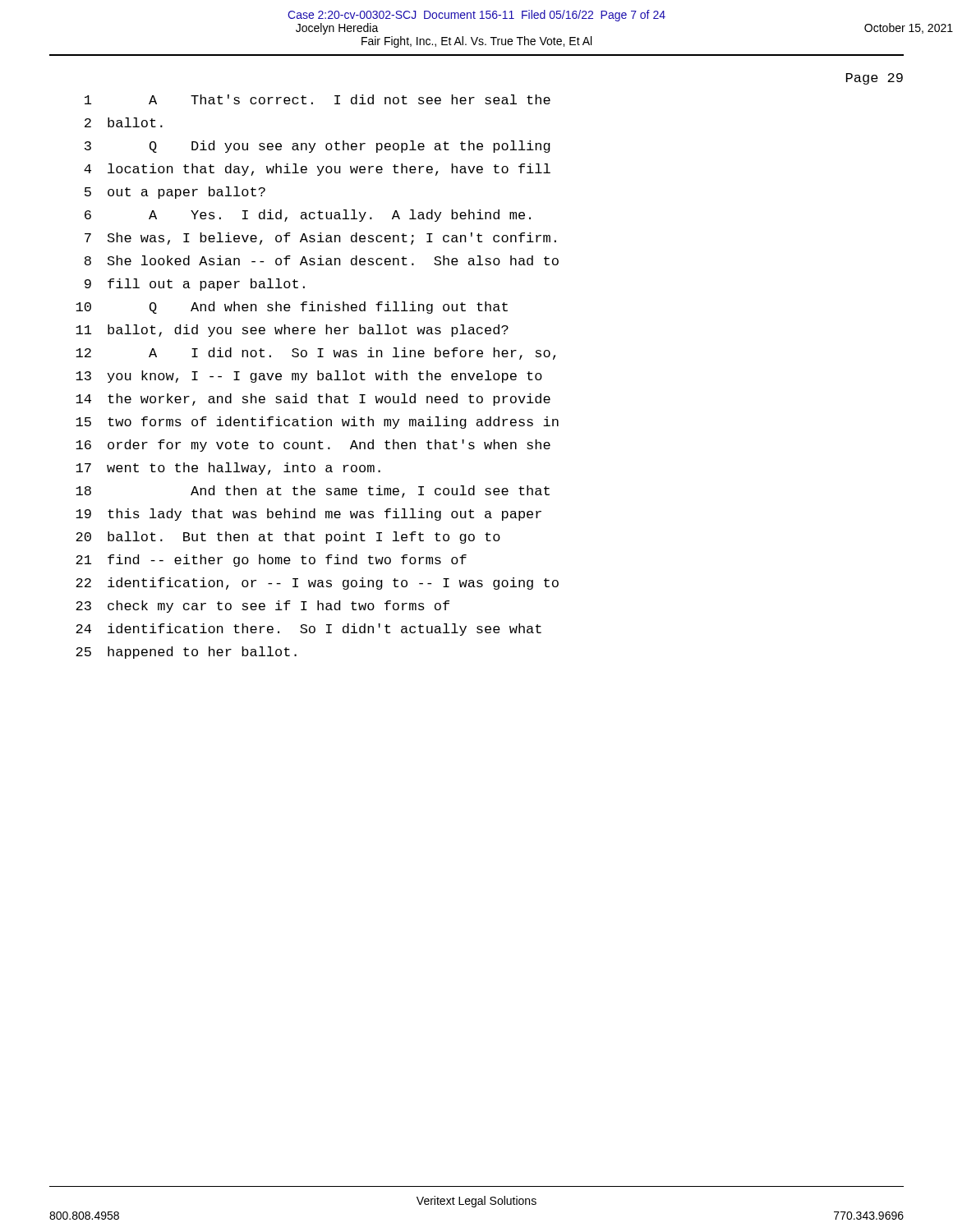Locate the text starting "3 Q Did you see"
This screenshot has height=1232, width=953.
(476, 147)
